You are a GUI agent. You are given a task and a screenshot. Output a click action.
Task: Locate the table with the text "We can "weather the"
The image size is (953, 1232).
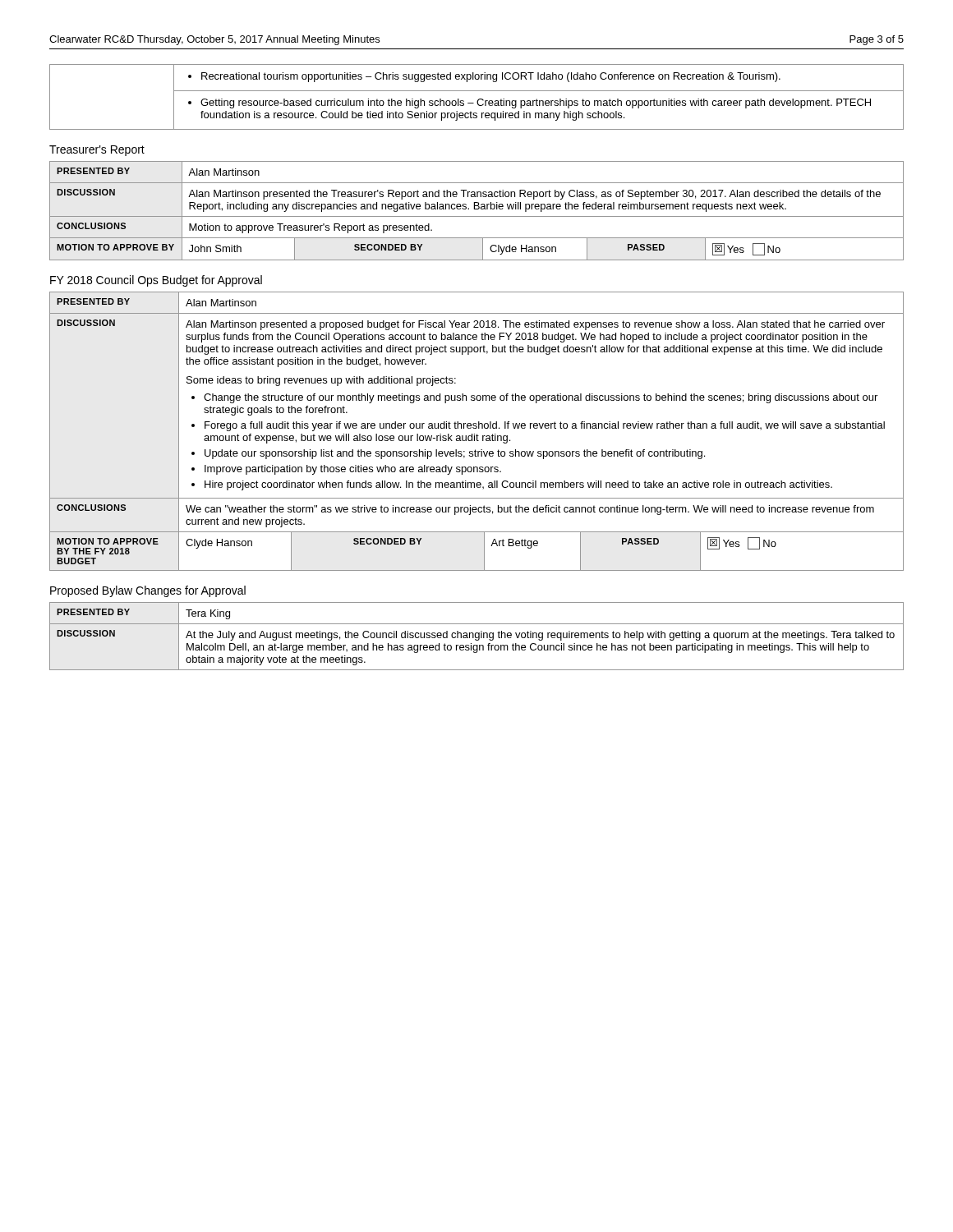click(476, 431)
